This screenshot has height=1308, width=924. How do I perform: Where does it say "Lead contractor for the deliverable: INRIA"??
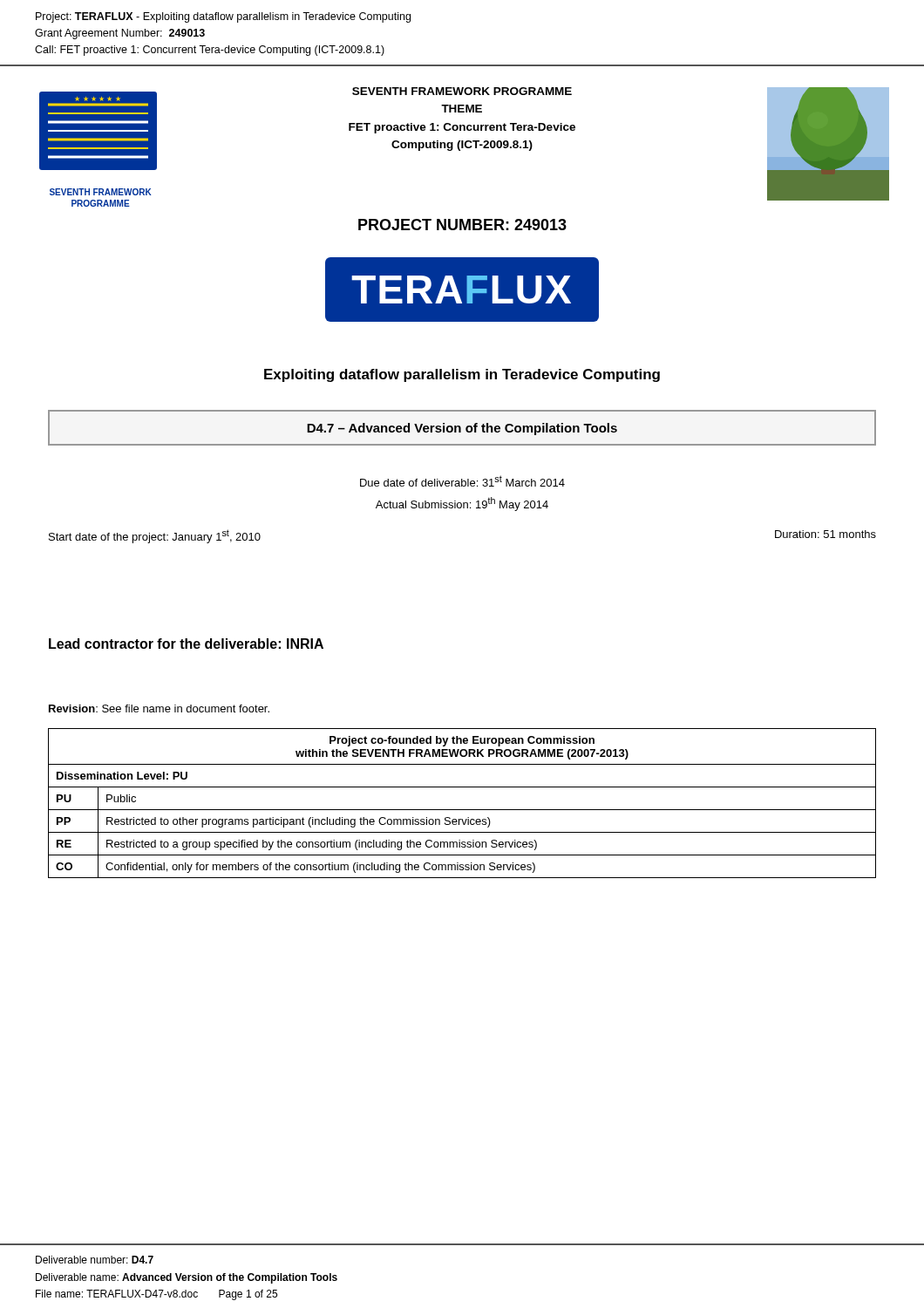click(x=186, y=644)
